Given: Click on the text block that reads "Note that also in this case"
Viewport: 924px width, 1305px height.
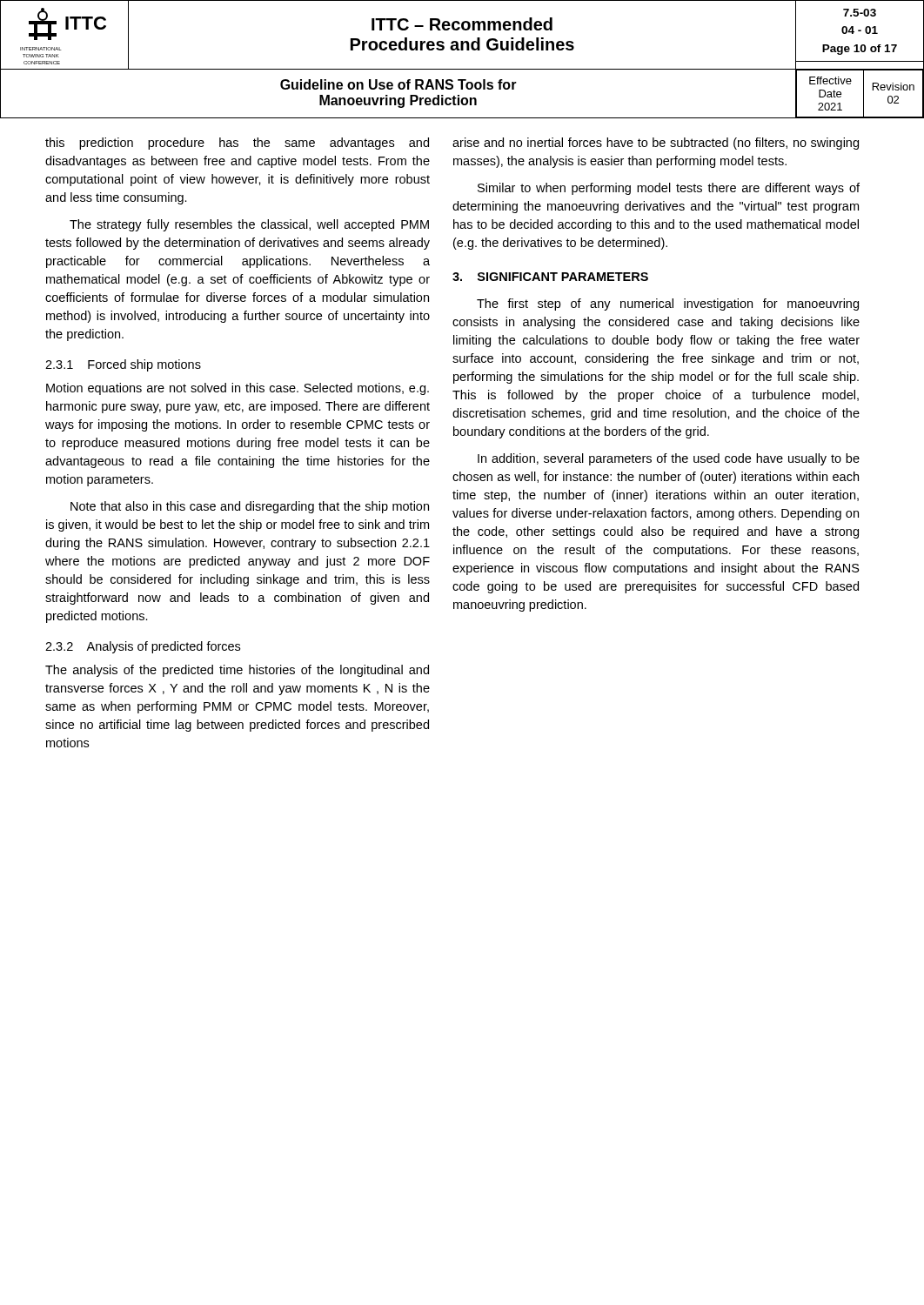Looking at the screenshot, I should [238, 562].
